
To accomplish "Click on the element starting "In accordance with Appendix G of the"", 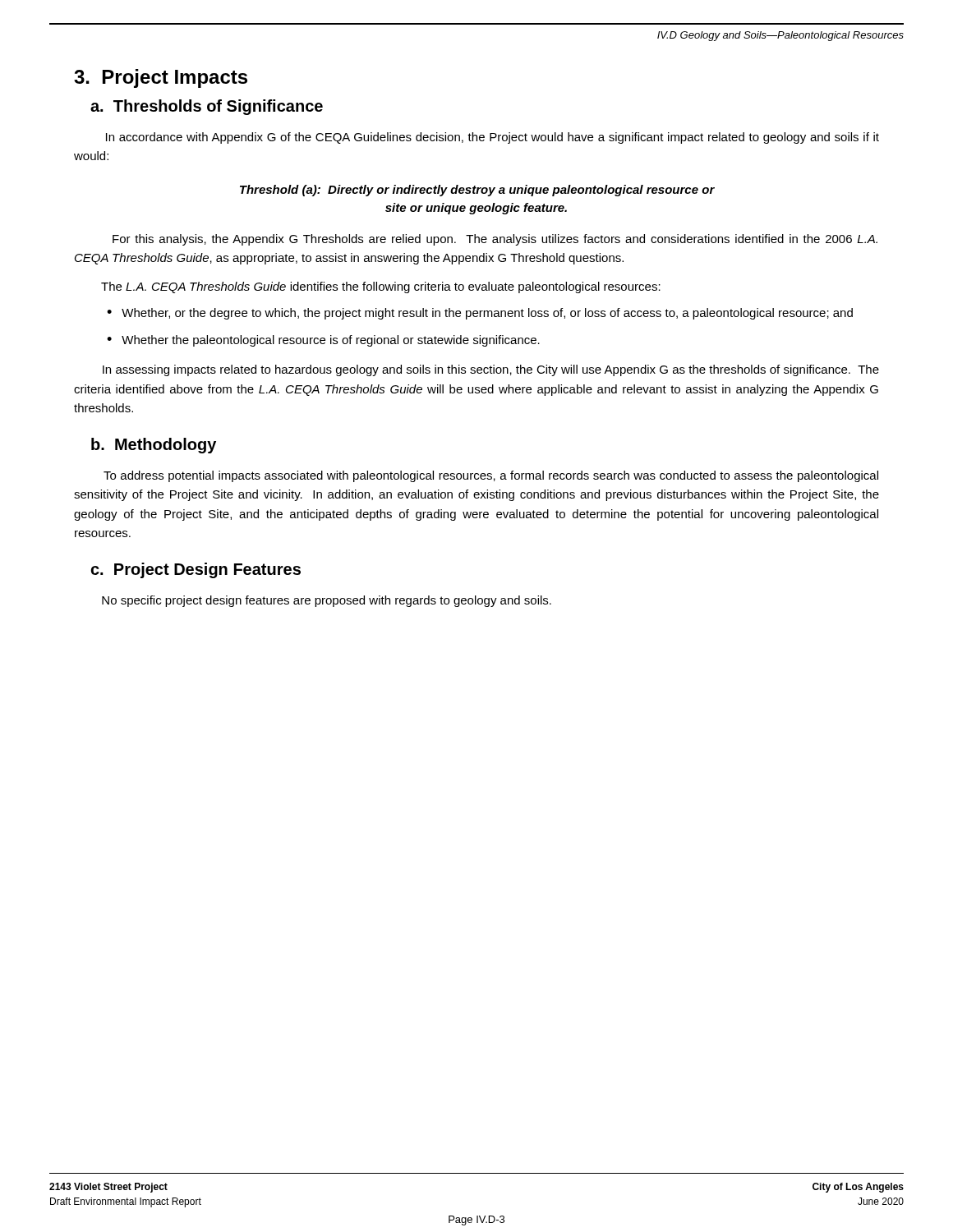I will tap(476, 146).
